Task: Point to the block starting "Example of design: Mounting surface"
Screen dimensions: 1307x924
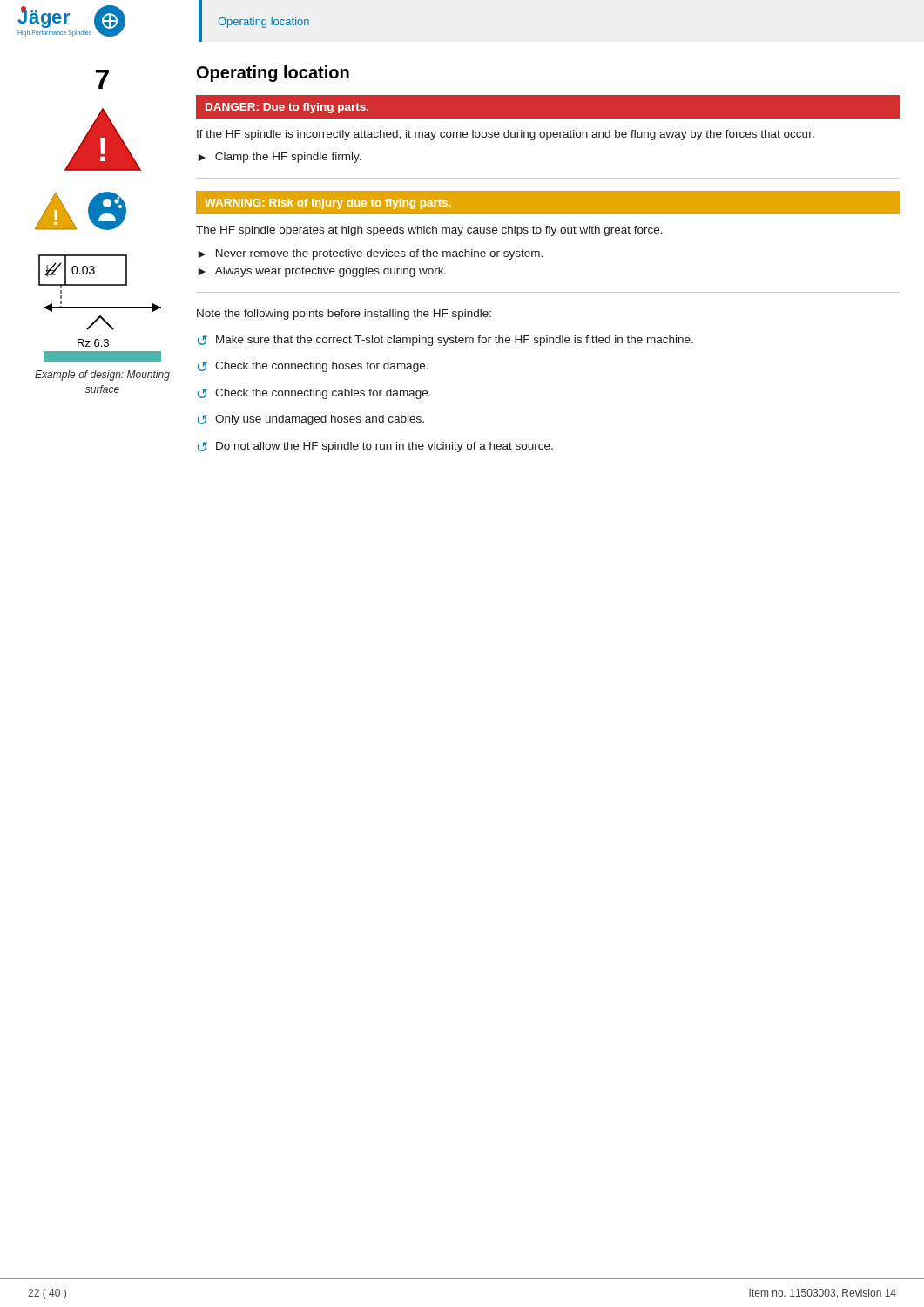Action: (x=102, y=382)
